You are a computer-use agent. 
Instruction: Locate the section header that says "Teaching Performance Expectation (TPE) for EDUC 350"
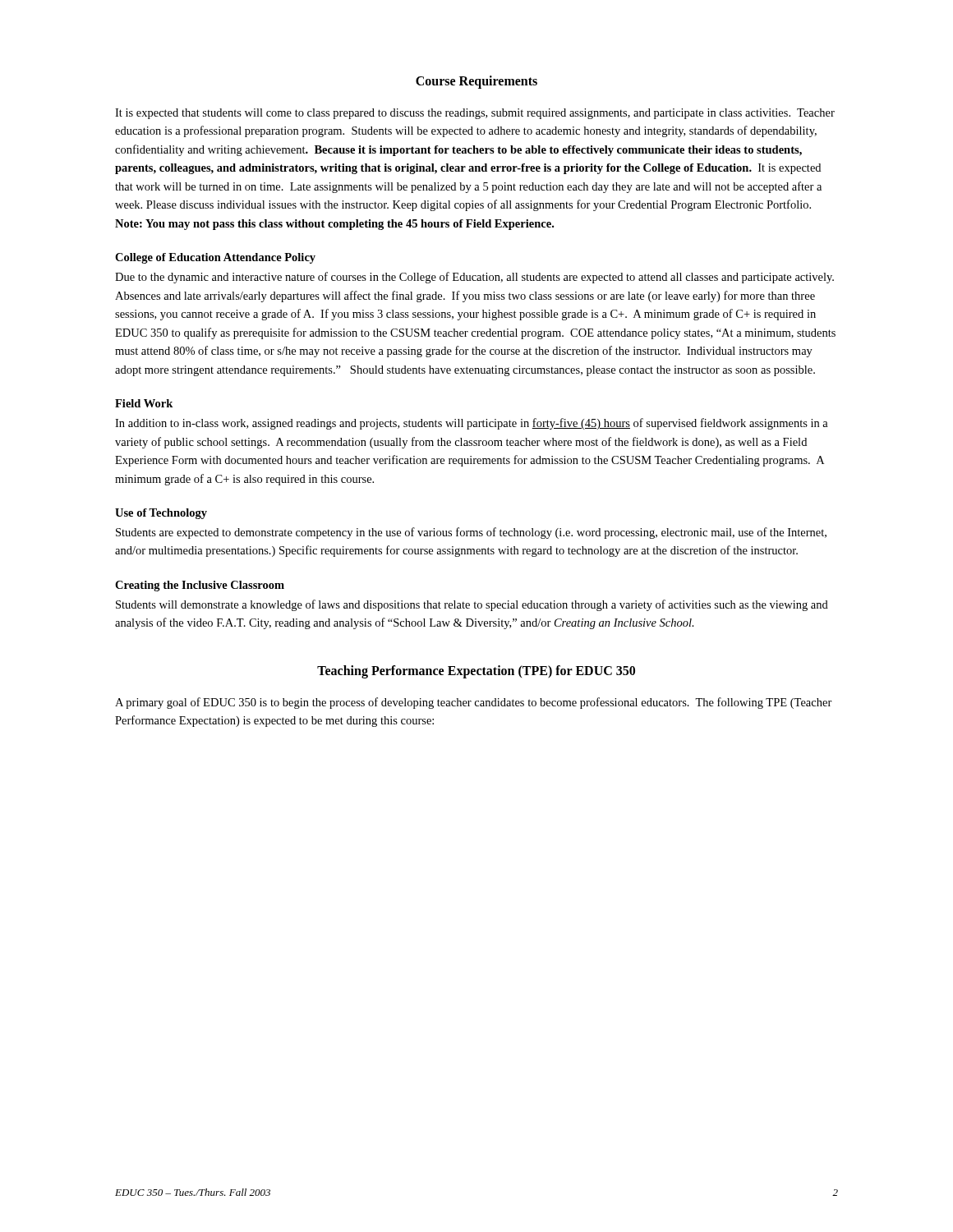(x=476, y=671)
